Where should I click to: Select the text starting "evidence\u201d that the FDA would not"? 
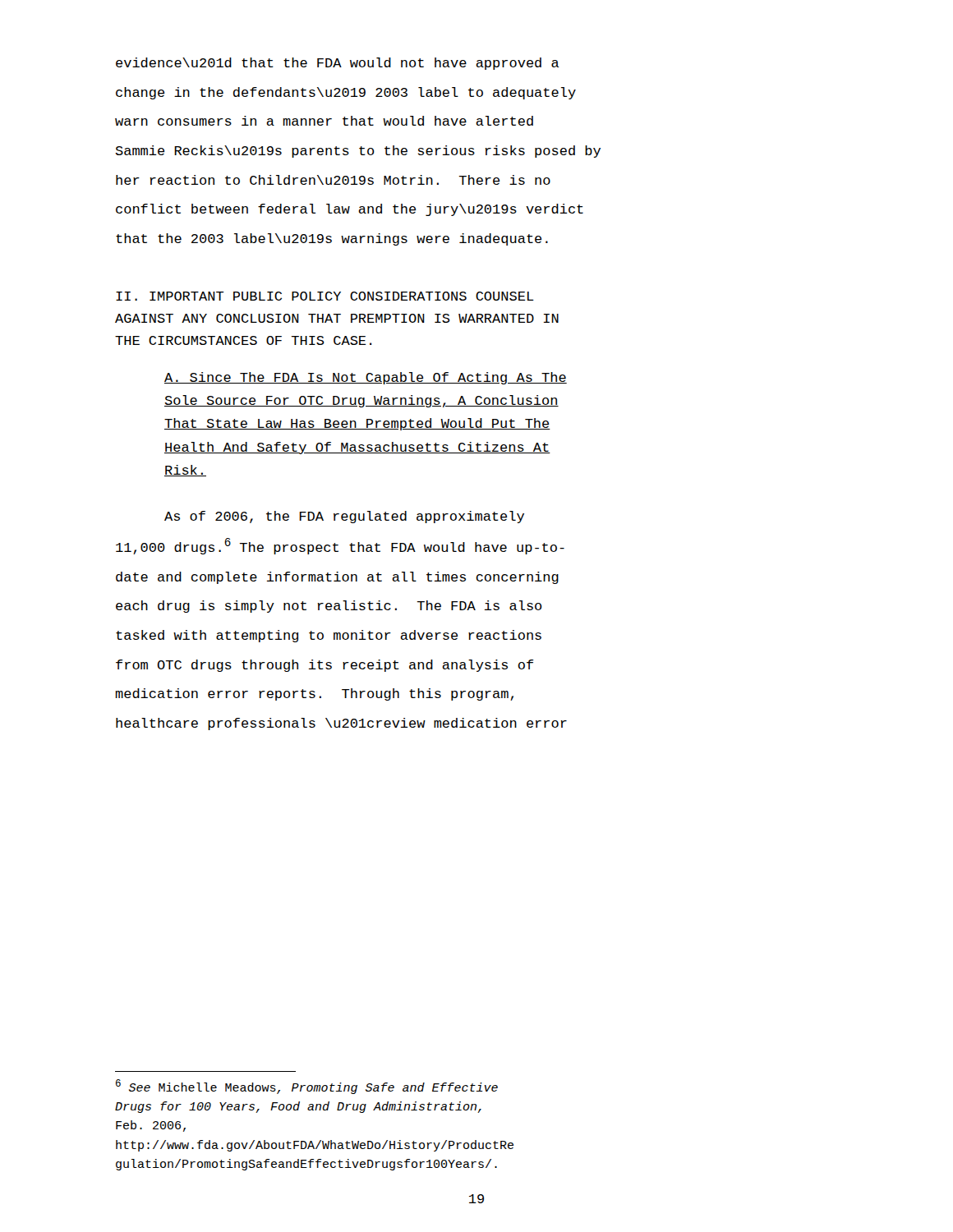pos(358,152)
